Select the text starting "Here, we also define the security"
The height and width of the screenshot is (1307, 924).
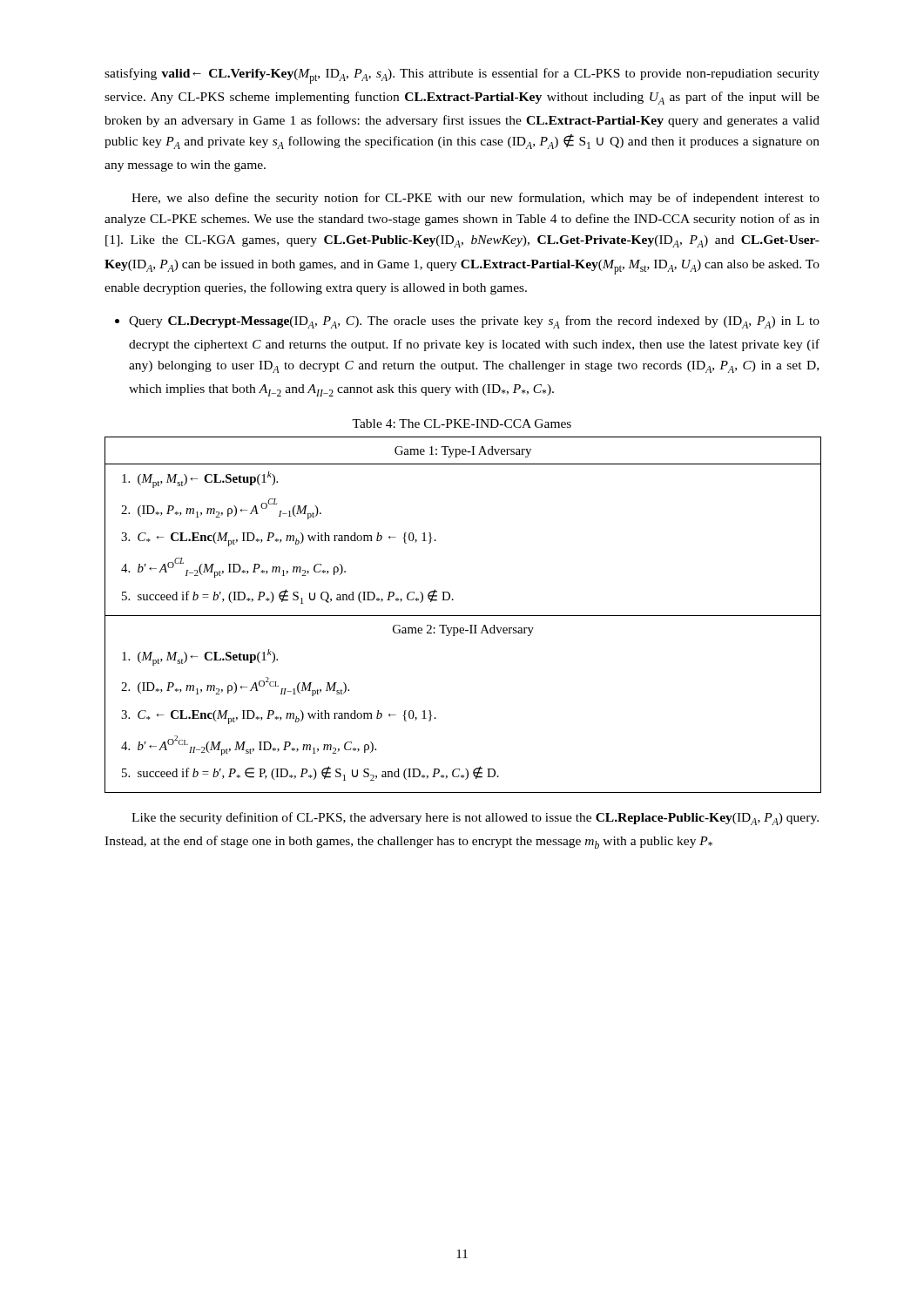point(462,243)
